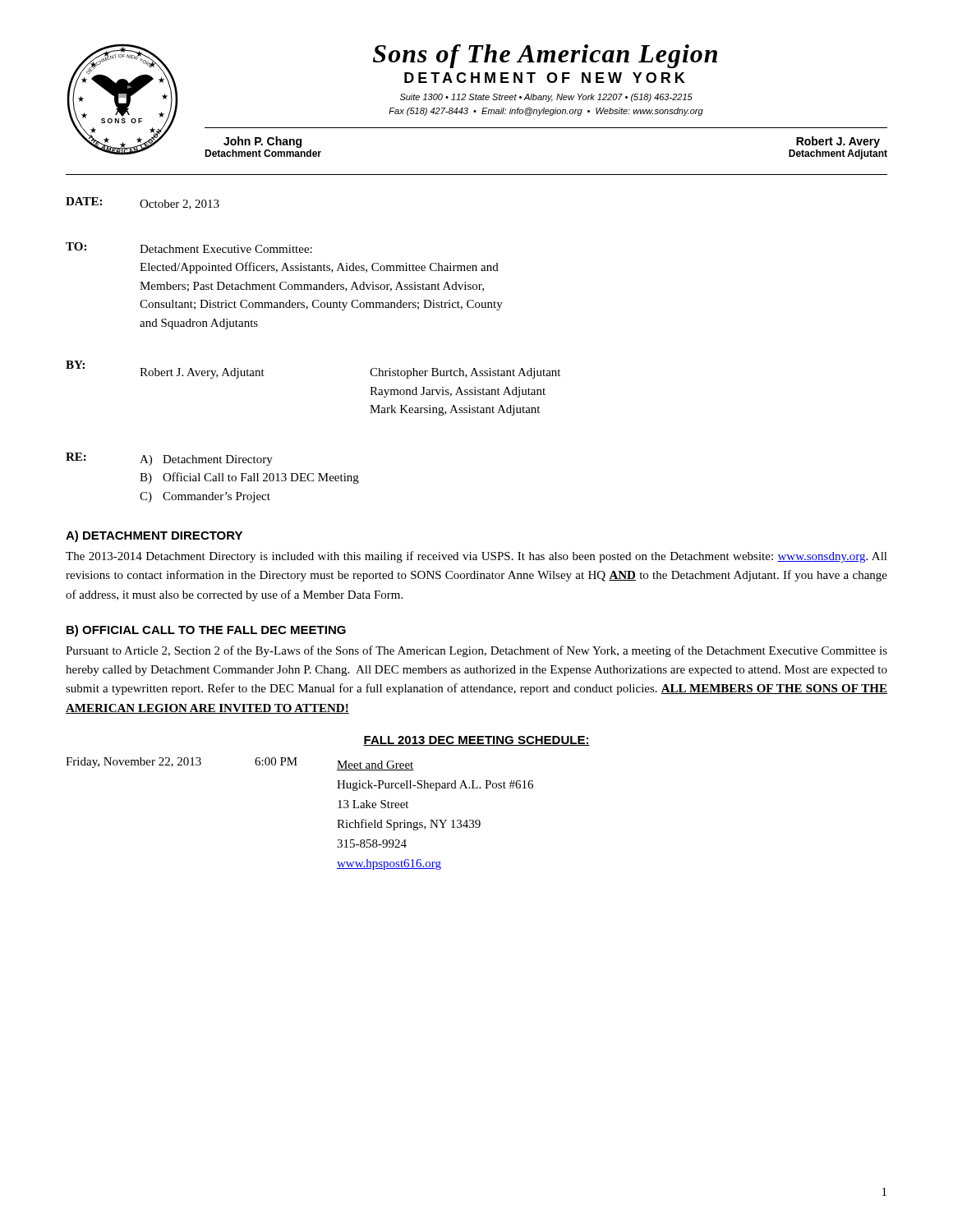Find the text block with the text "Friday, November 22, 2013 6:00 PM Meet"
Image resolution: width=953 pixels, height=1232 pixels.
click(x=476, y=814)
